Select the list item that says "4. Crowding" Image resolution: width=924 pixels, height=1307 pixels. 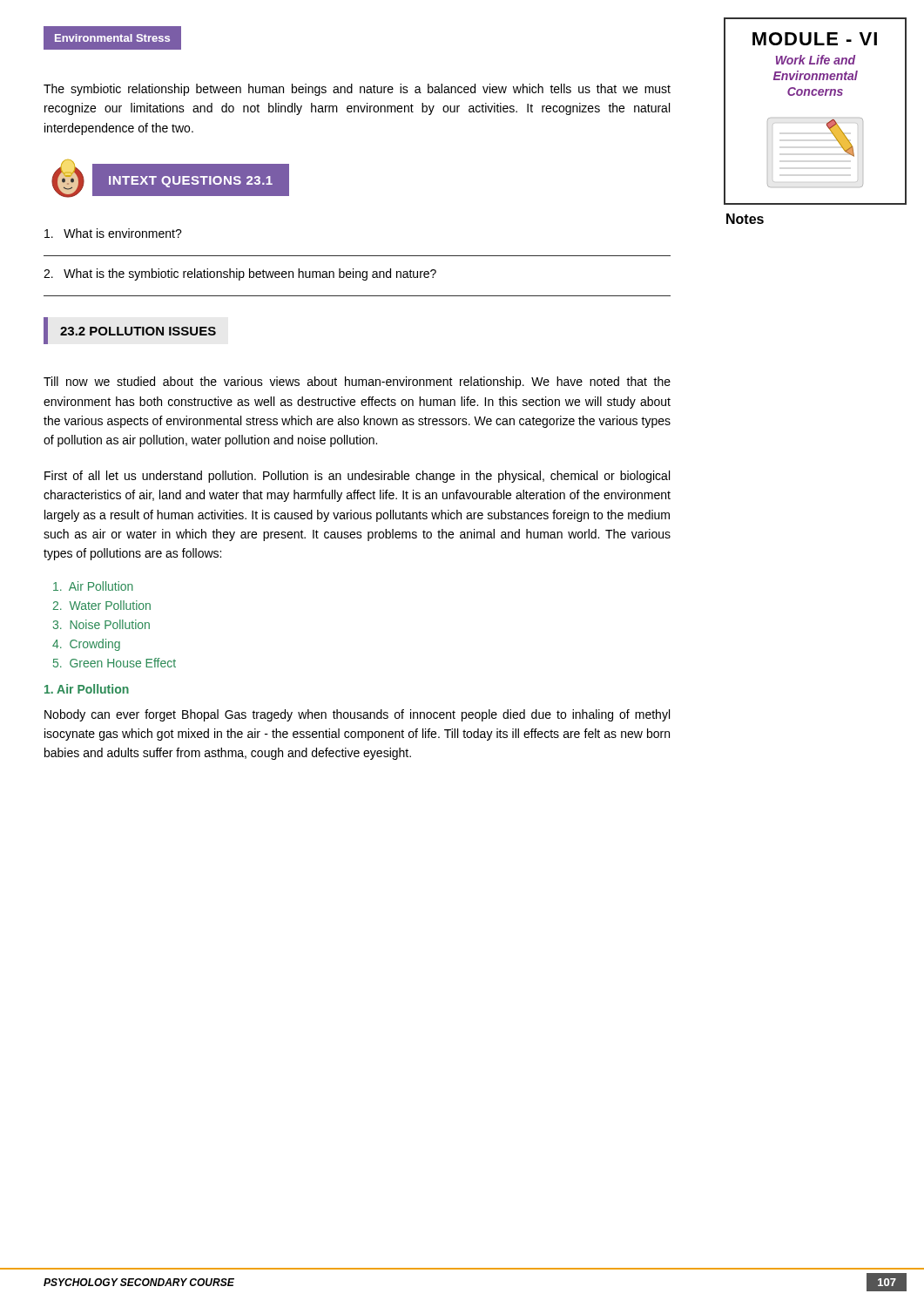tap(86, 644)
